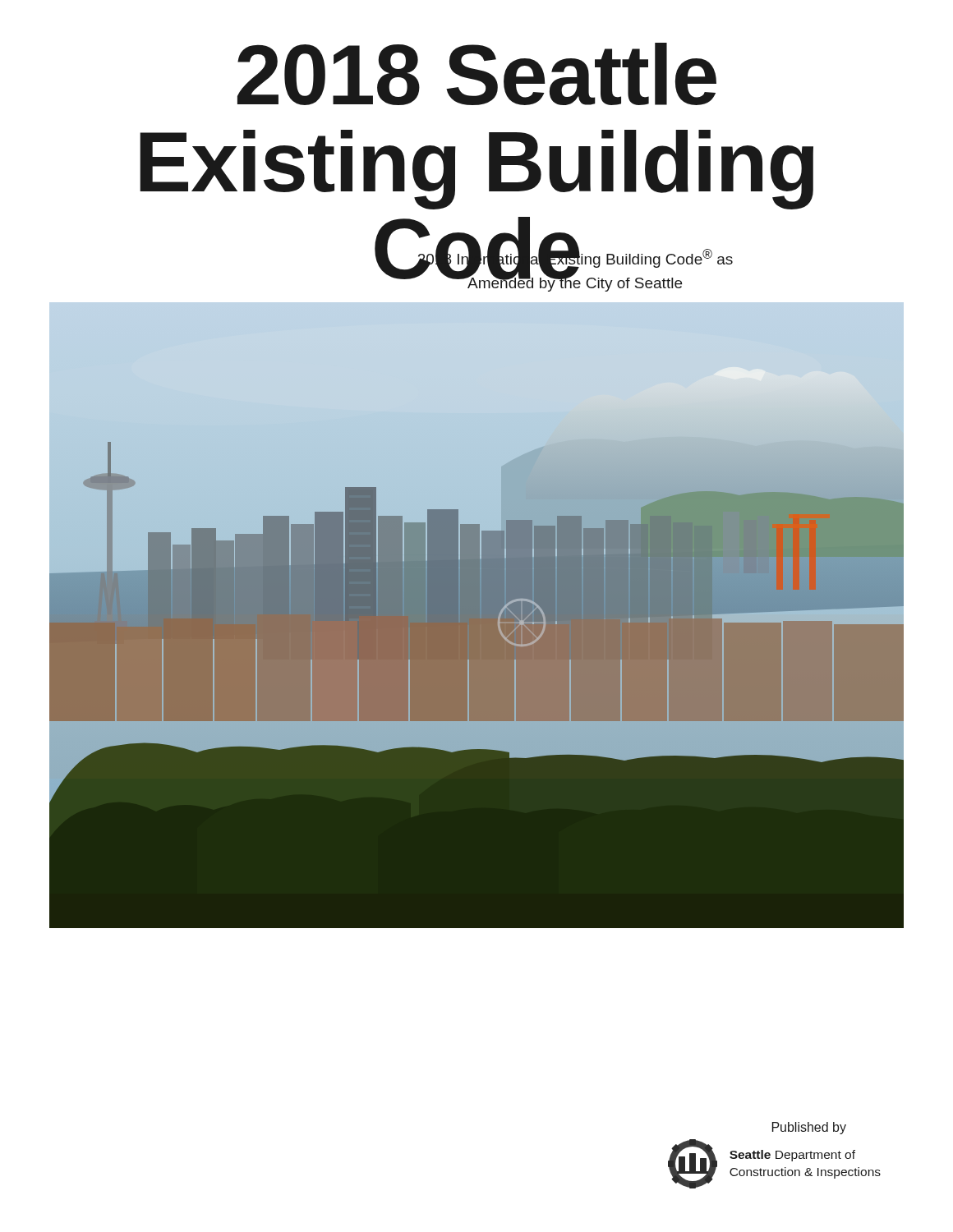
Task: Find "Published by" on this page
Action: 809,1127
